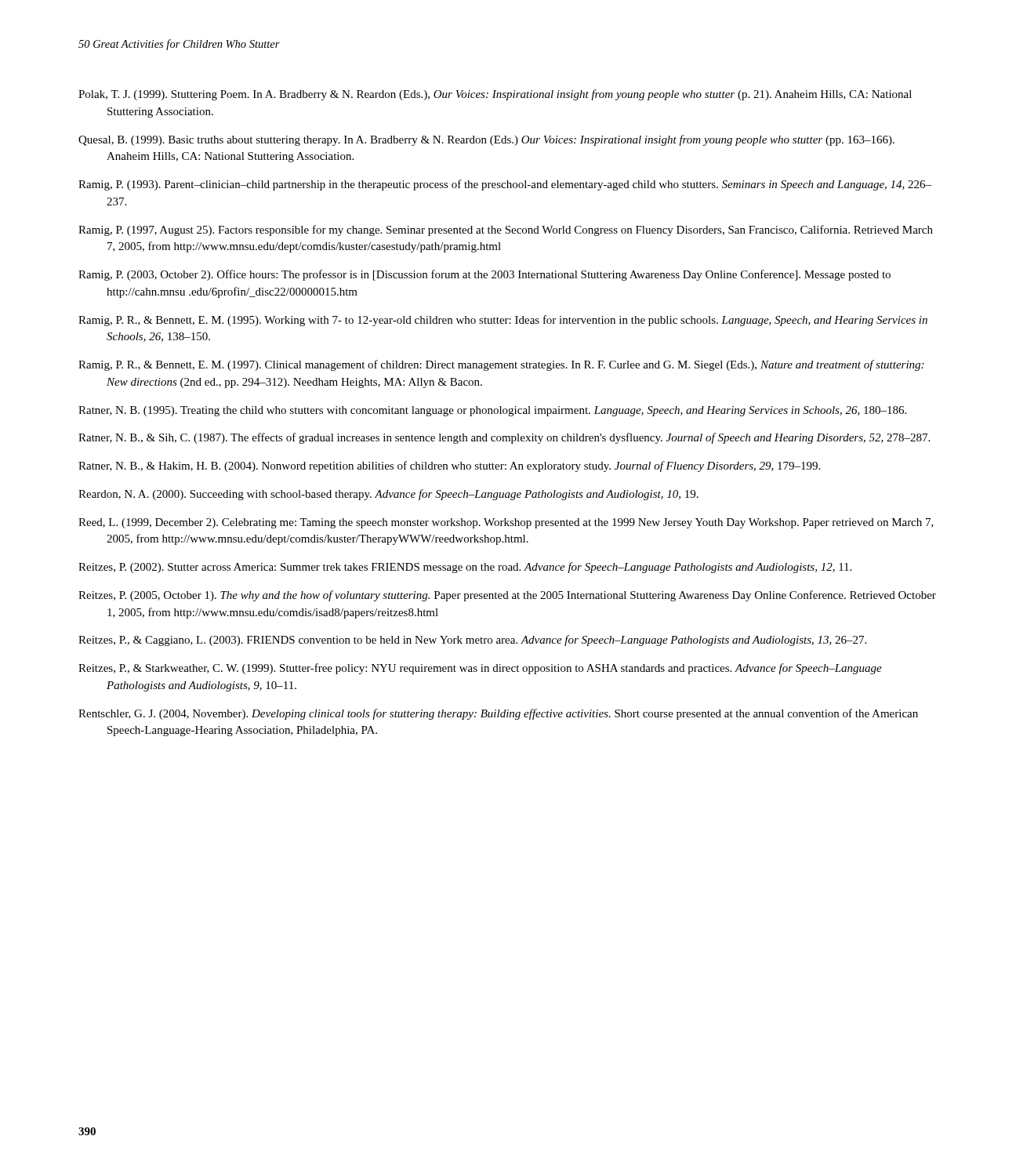Image resolution: width=1016 pixels, height=1176 pixels.
Task: Click on the list item that reads "Quesal, B. (1999). Basic truths about stuttering therapy."
Action: tap(487, 148)
